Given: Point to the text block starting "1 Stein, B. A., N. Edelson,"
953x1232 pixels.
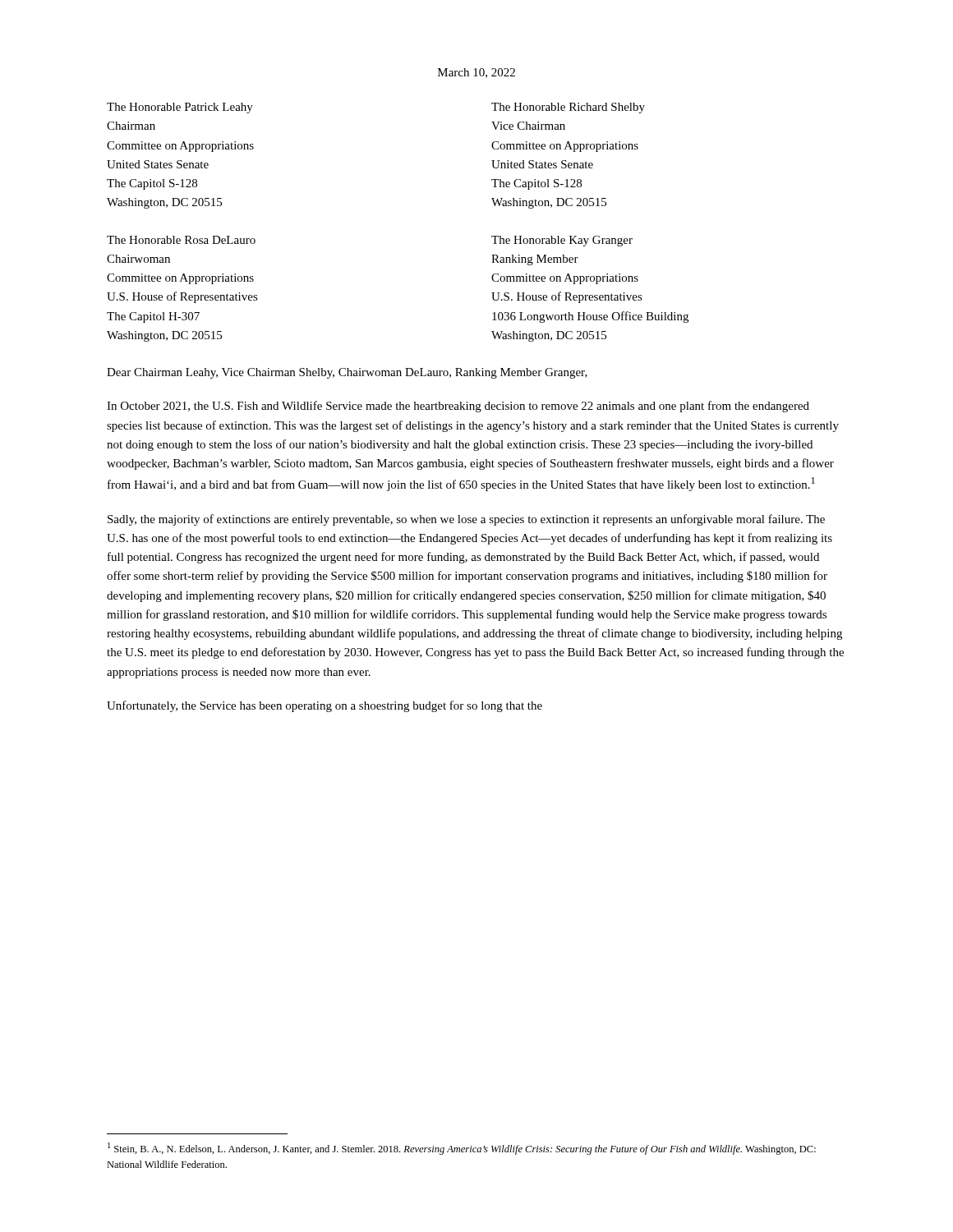Looking at the screenshot, I should (x=462, y=1156).
